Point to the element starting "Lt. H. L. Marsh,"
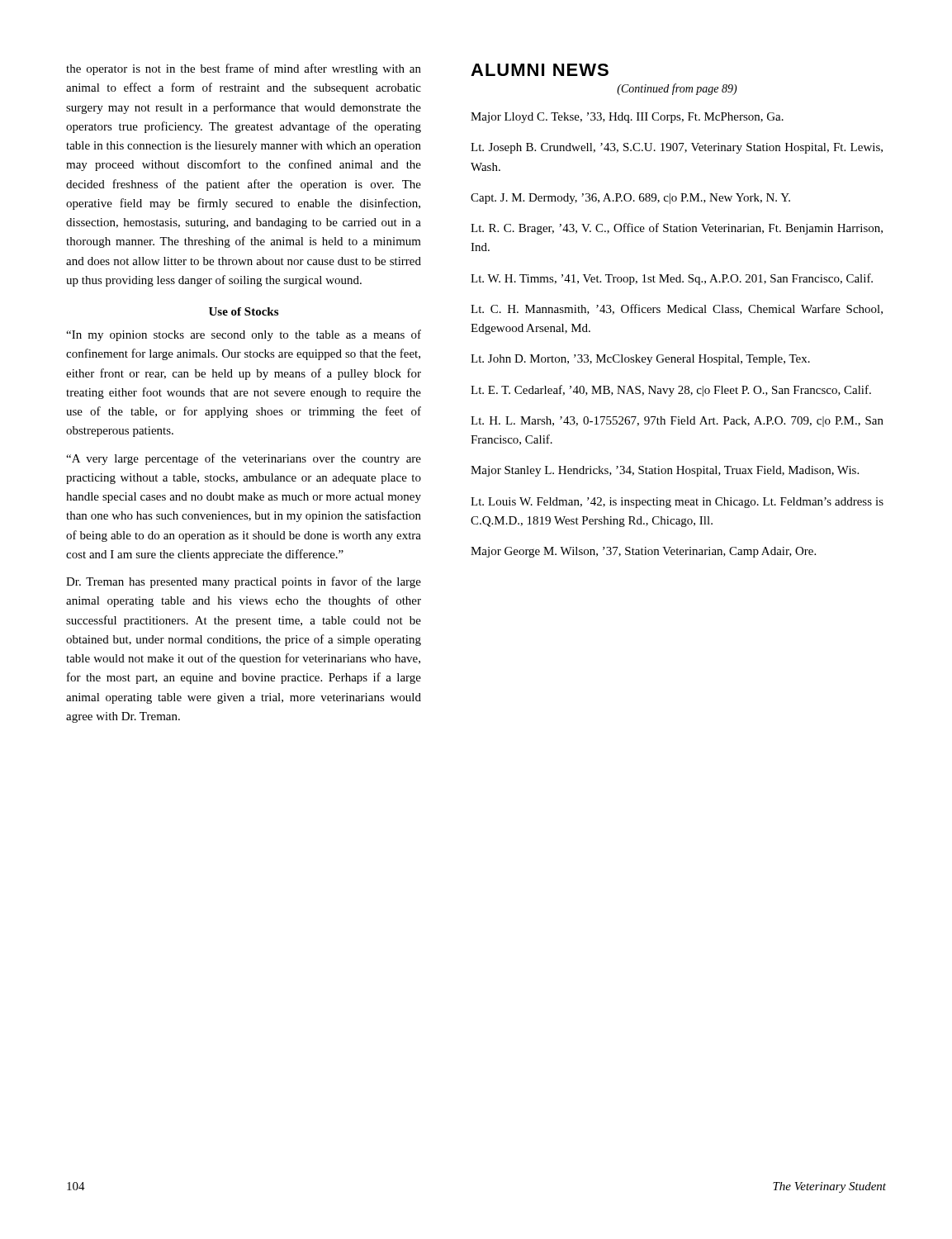This screenshot has width=952, height=1239. click(677, 430)
